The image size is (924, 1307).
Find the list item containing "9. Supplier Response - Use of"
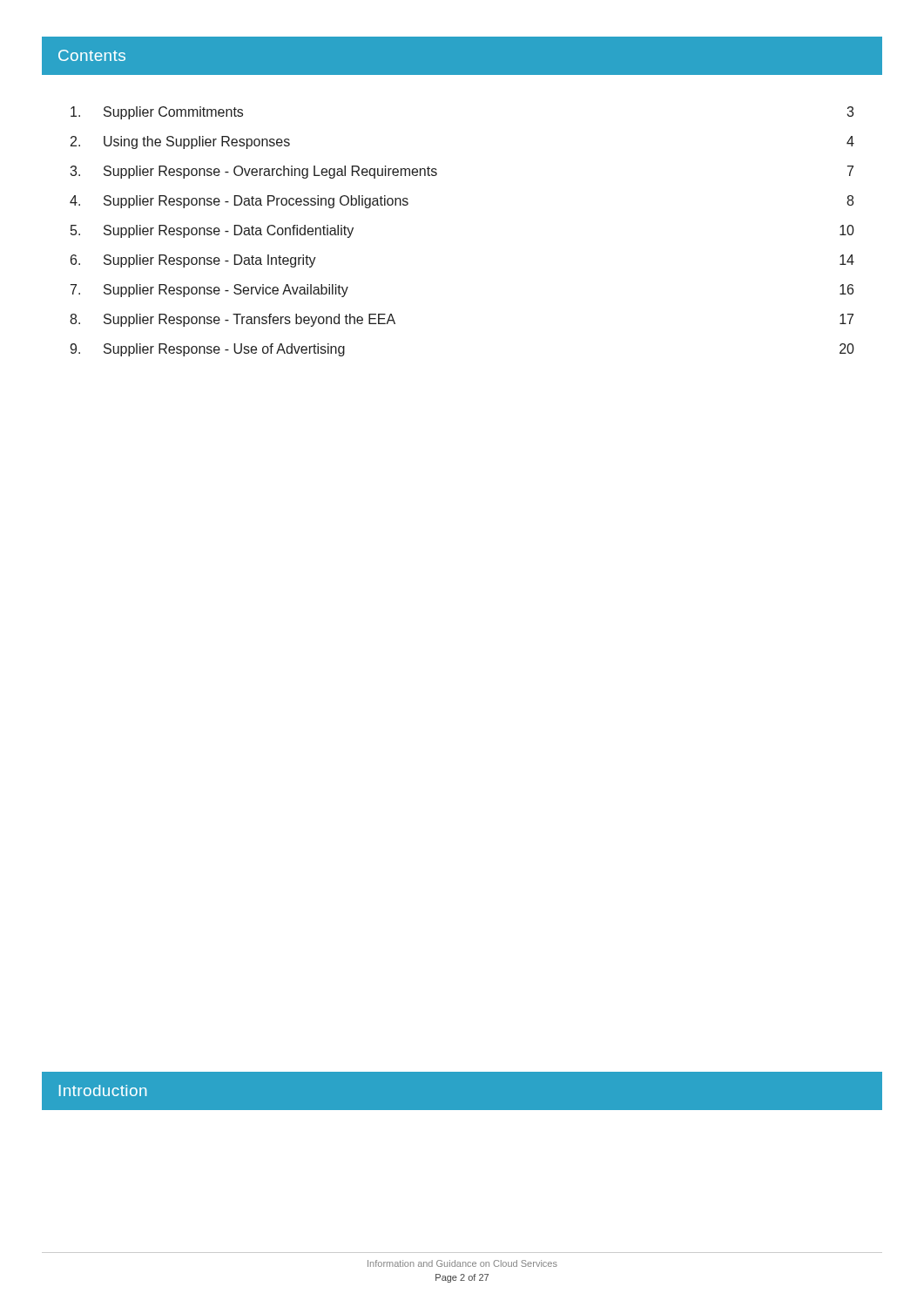point(216,350)
